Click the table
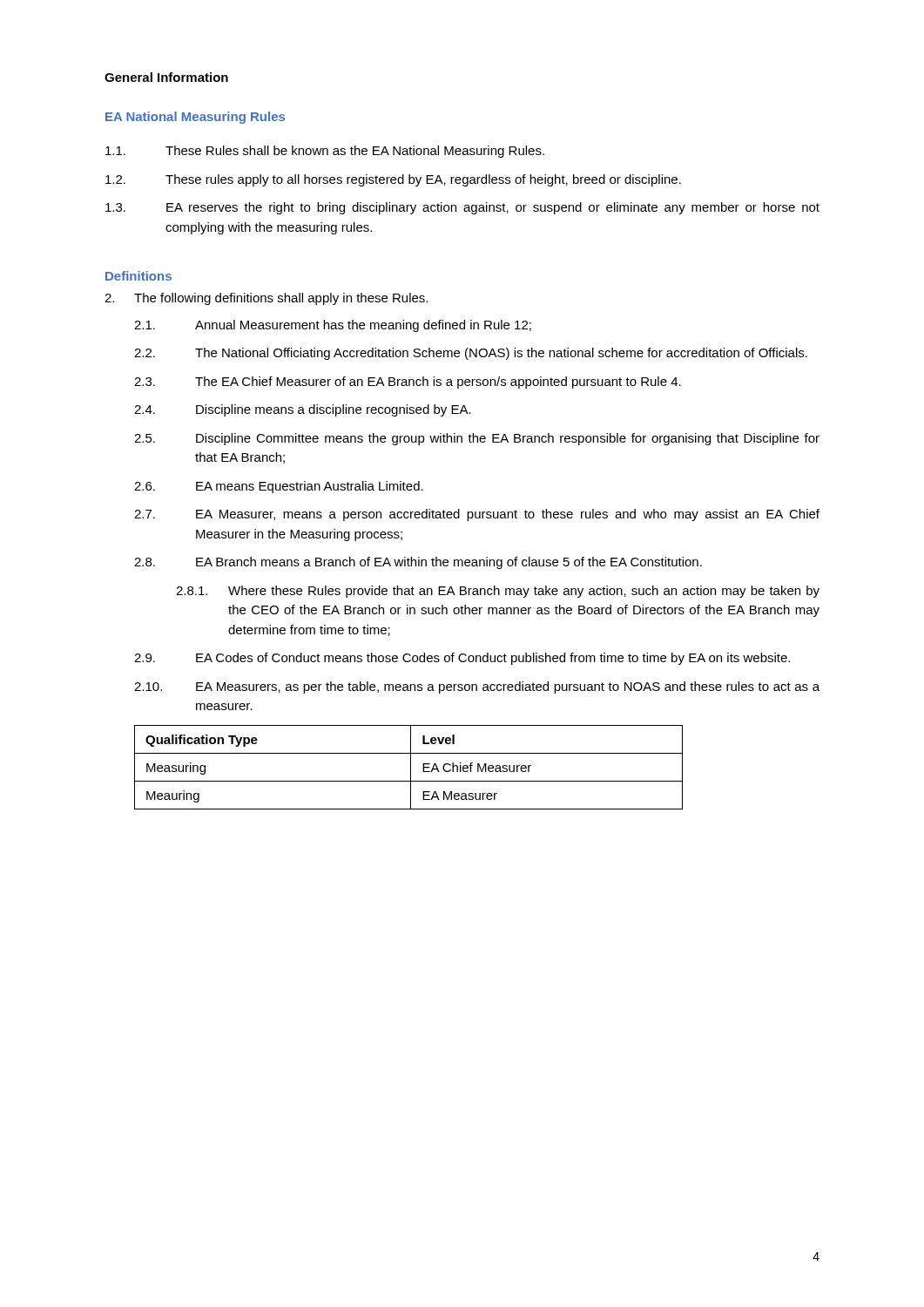This screenshot has width=924, height=1307. pyautogui.click(x=477, y=767)
